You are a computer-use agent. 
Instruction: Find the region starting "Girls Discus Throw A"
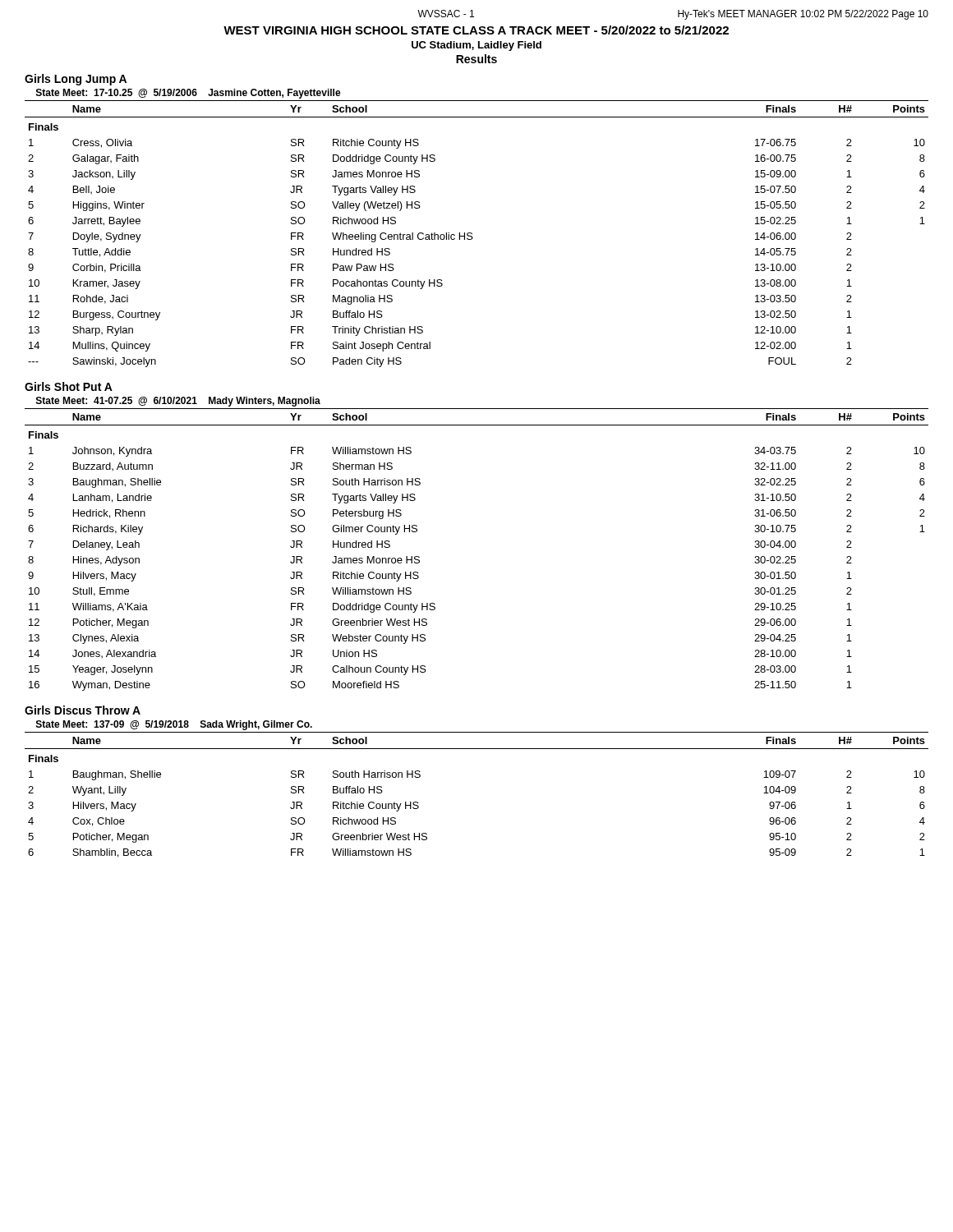pos(83,710)
